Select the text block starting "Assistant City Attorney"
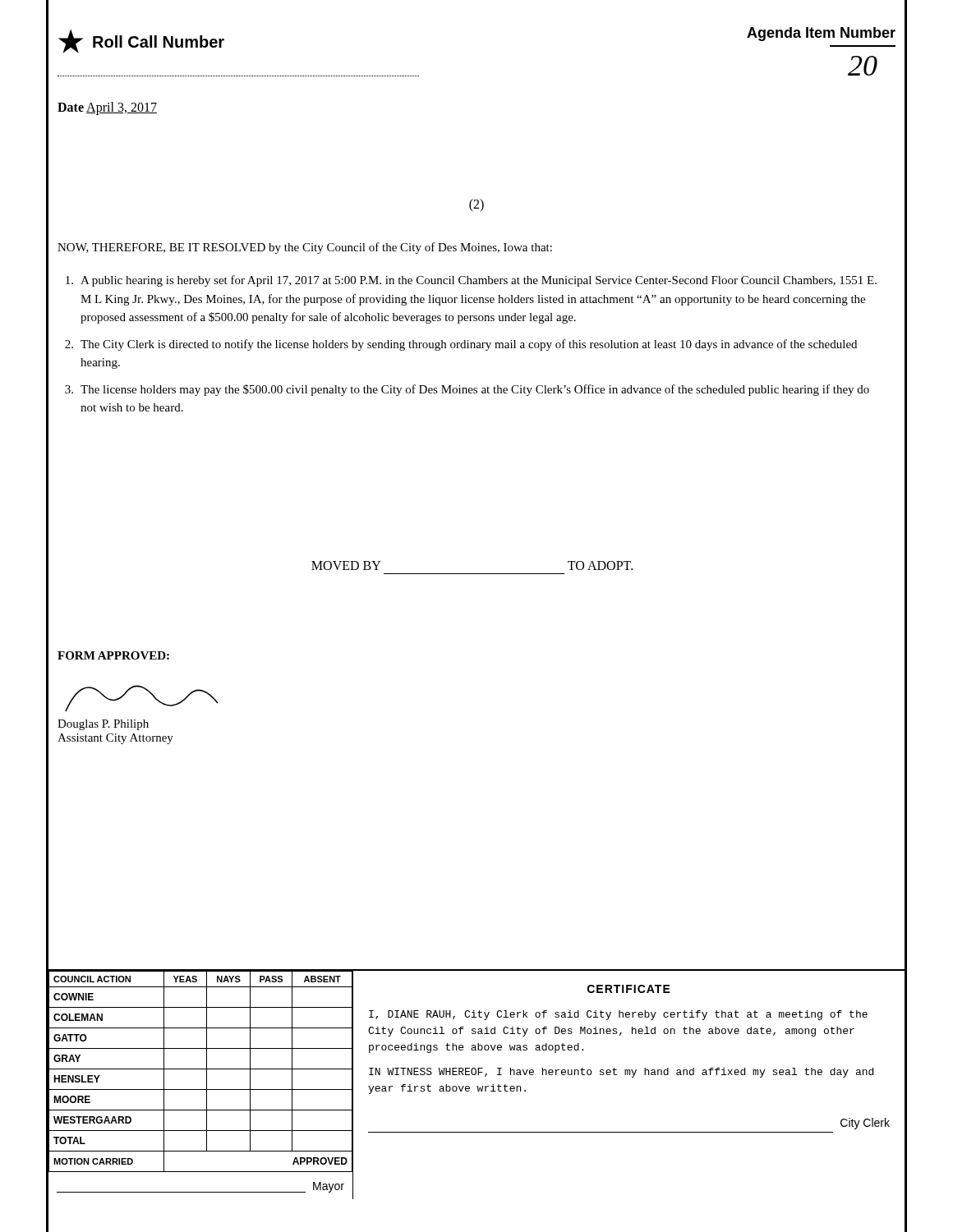 pos(115,738)
